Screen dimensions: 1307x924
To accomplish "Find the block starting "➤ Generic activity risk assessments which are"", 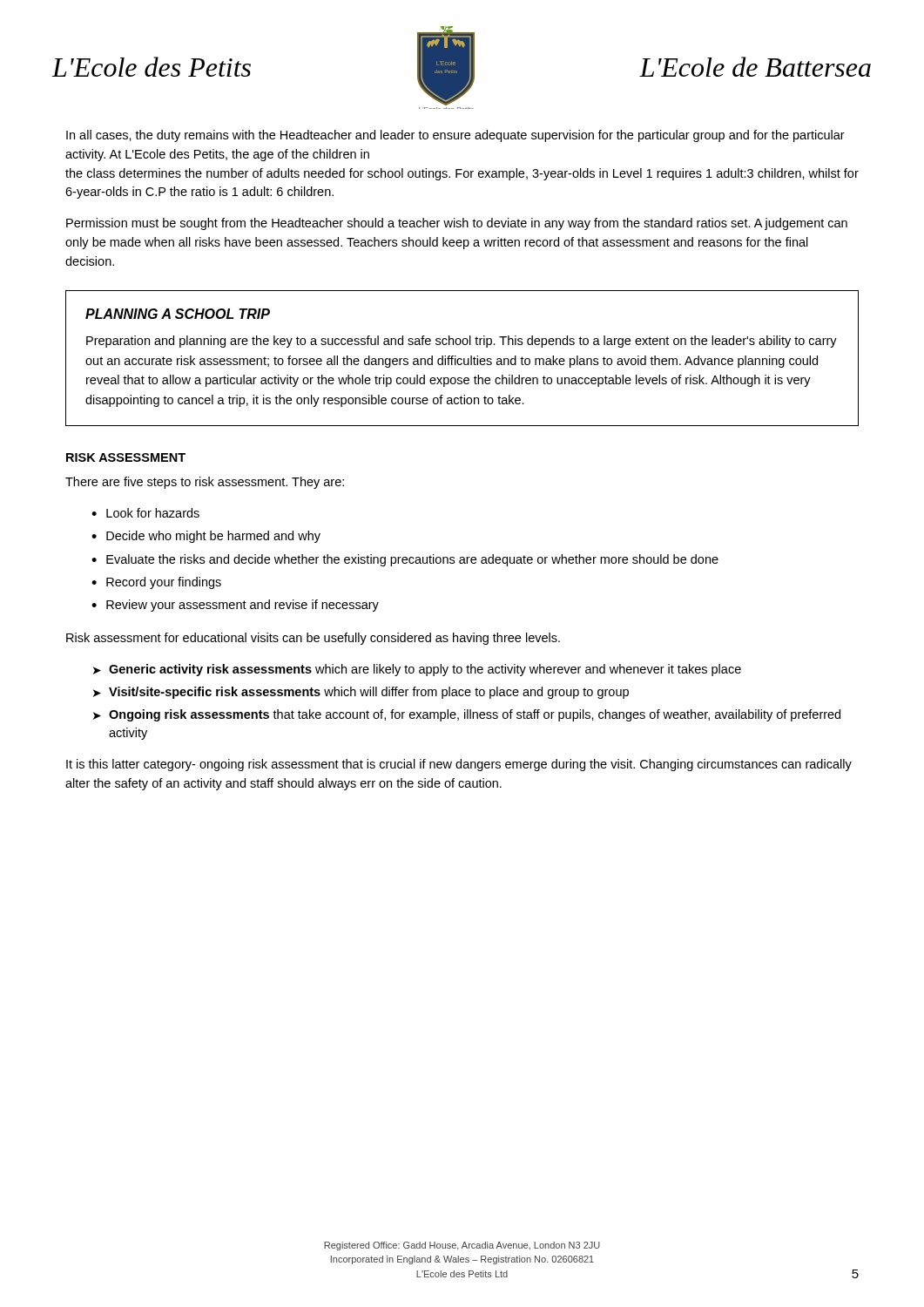I will pos(416,670).
